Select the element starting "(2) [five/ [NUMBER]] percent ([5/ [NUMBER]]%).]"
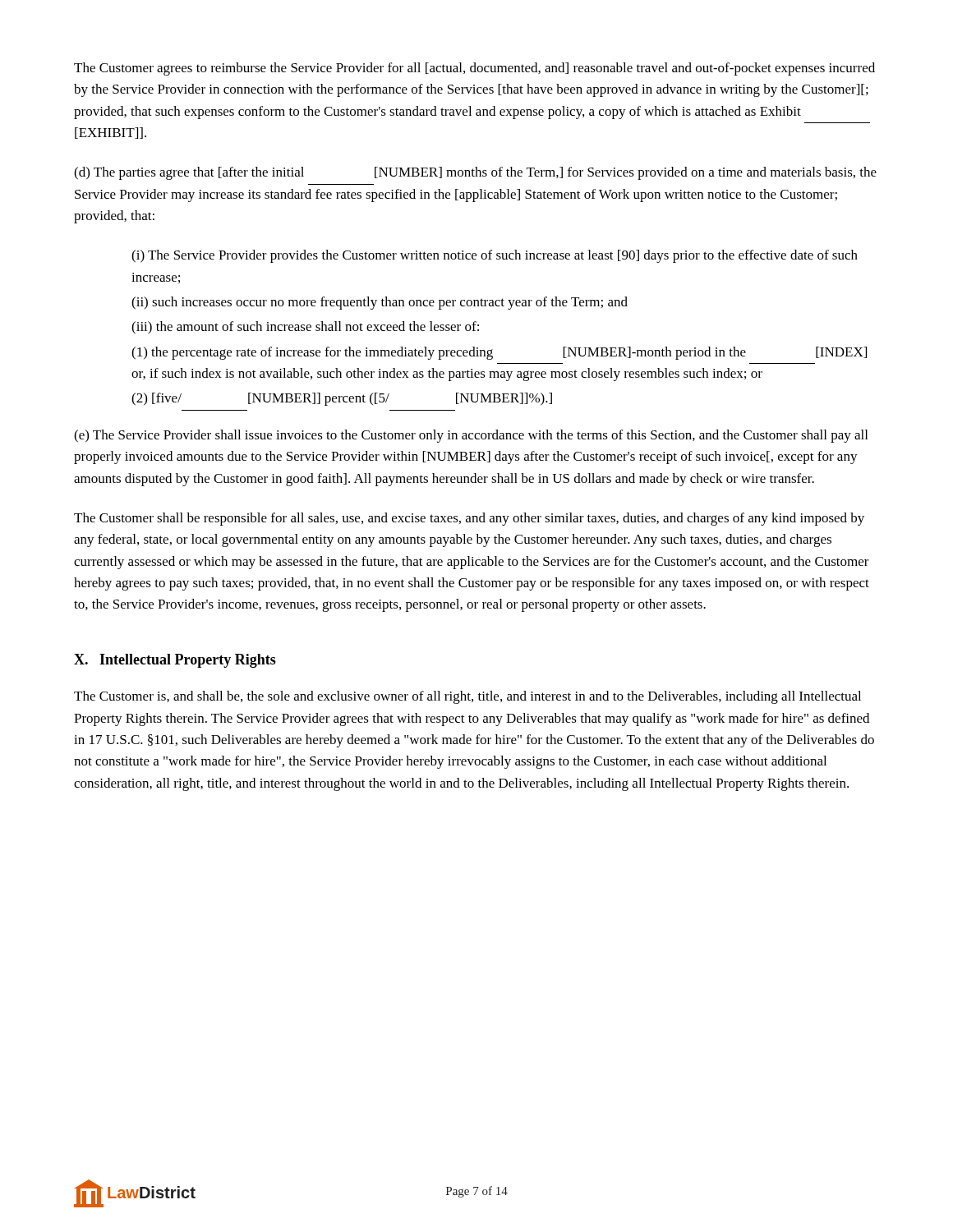The width and height of the screenshot is (953, 1232). (342, 399)
